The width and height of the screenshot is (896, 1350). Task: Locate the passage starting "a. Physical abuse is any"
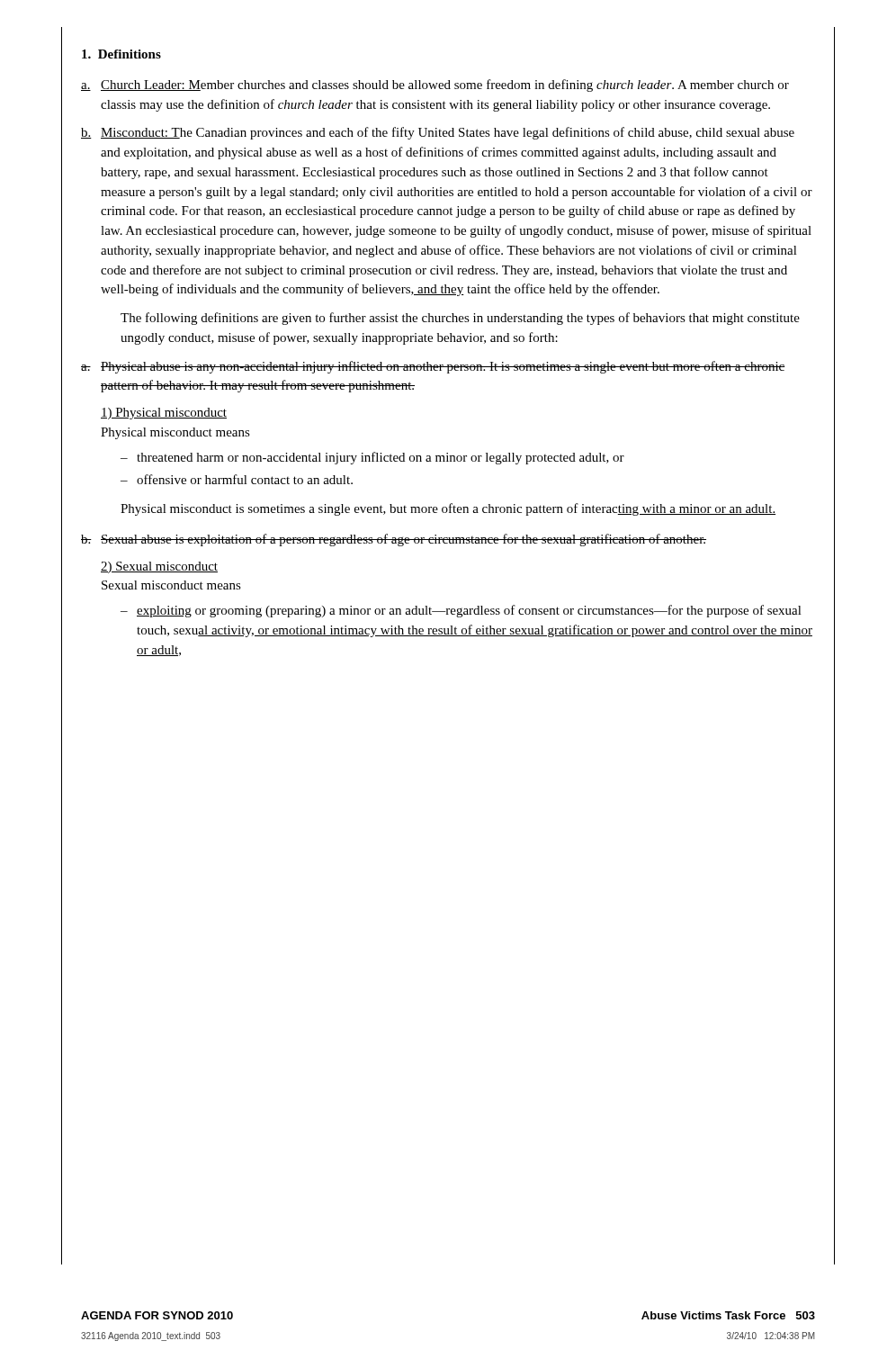coord(448,376)
